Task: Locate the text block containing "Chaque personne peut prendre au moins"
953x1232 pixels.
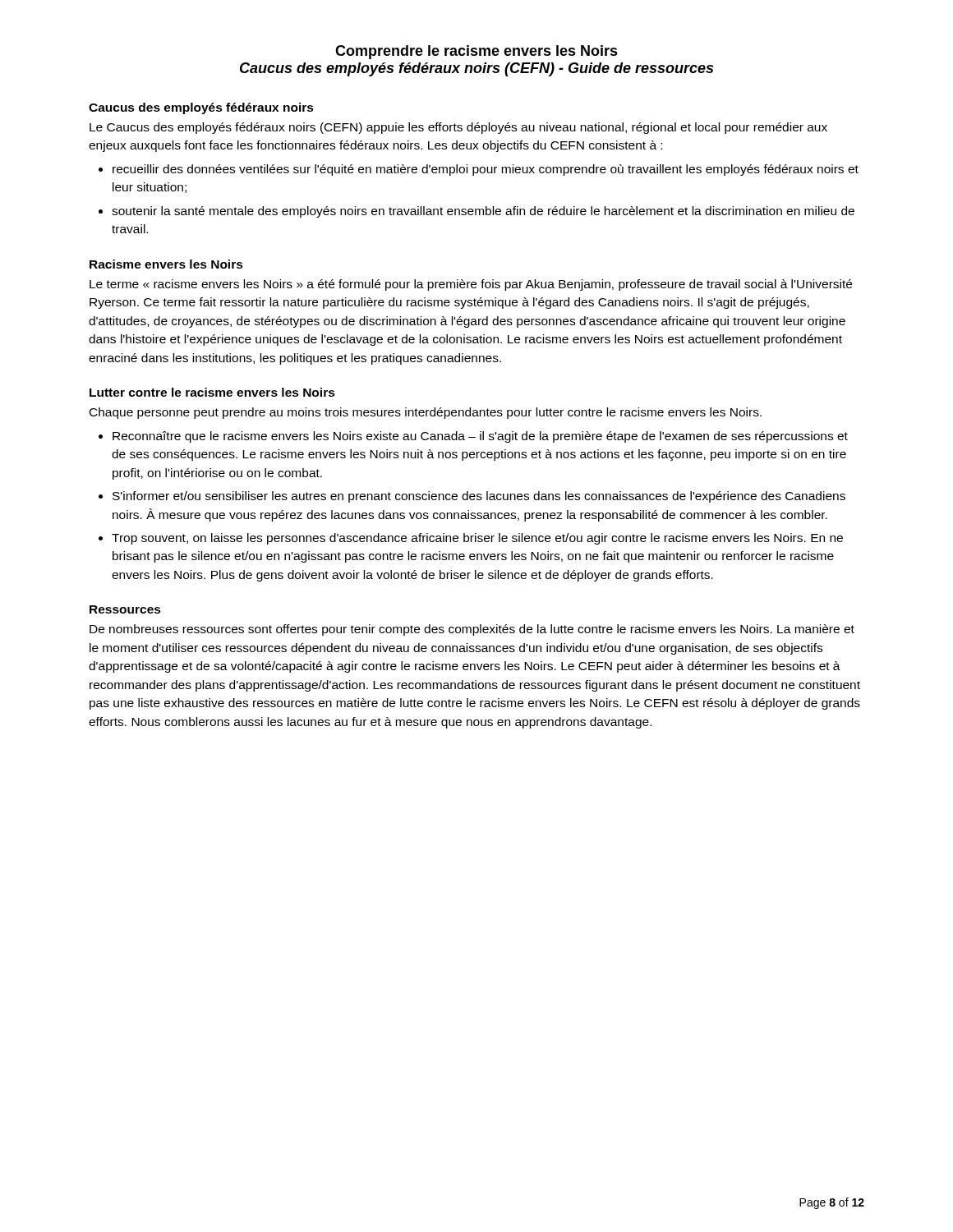Action: tap(426, 412)
